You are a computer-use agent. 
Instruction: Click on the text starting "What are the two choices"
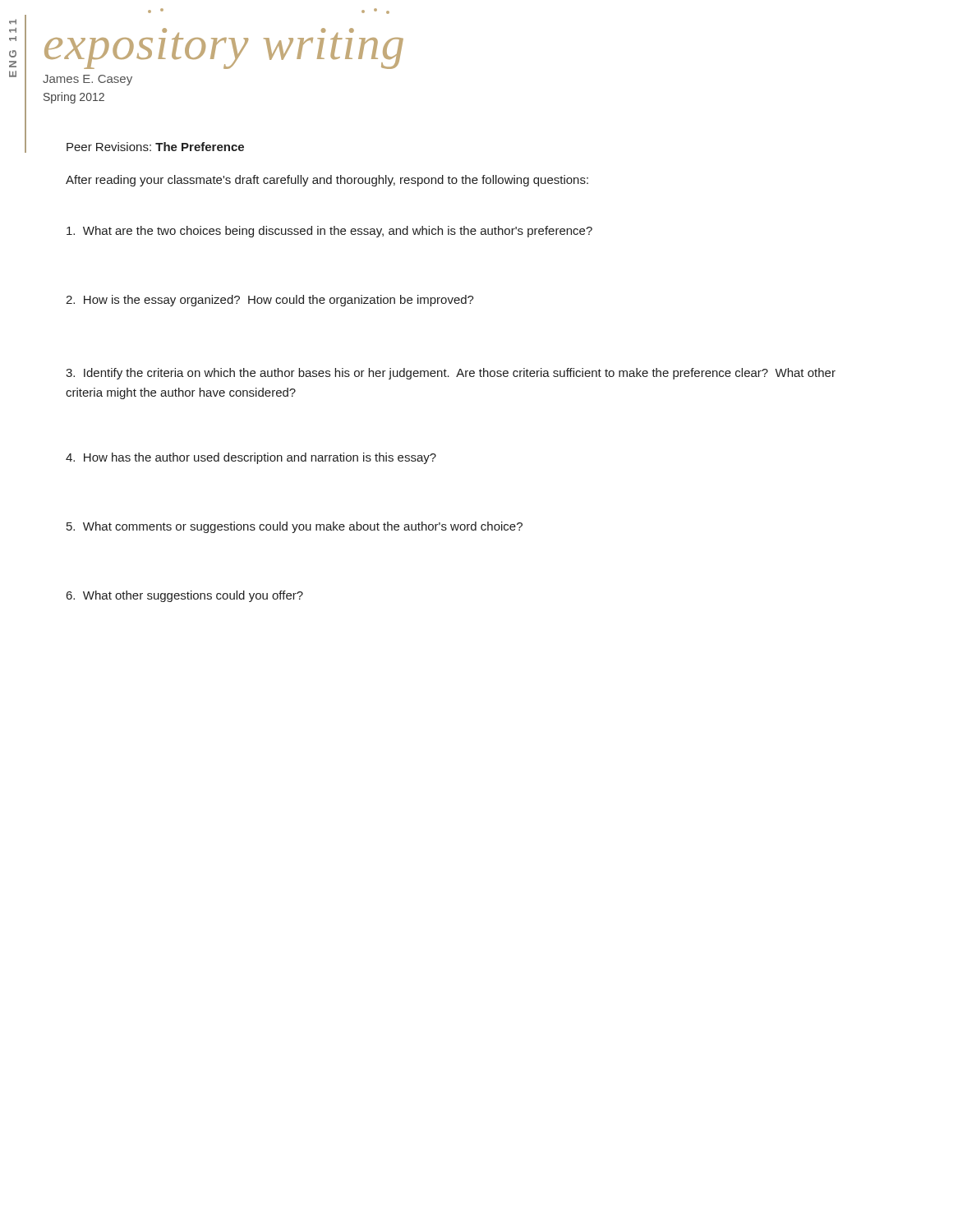[x=329, y=230]
